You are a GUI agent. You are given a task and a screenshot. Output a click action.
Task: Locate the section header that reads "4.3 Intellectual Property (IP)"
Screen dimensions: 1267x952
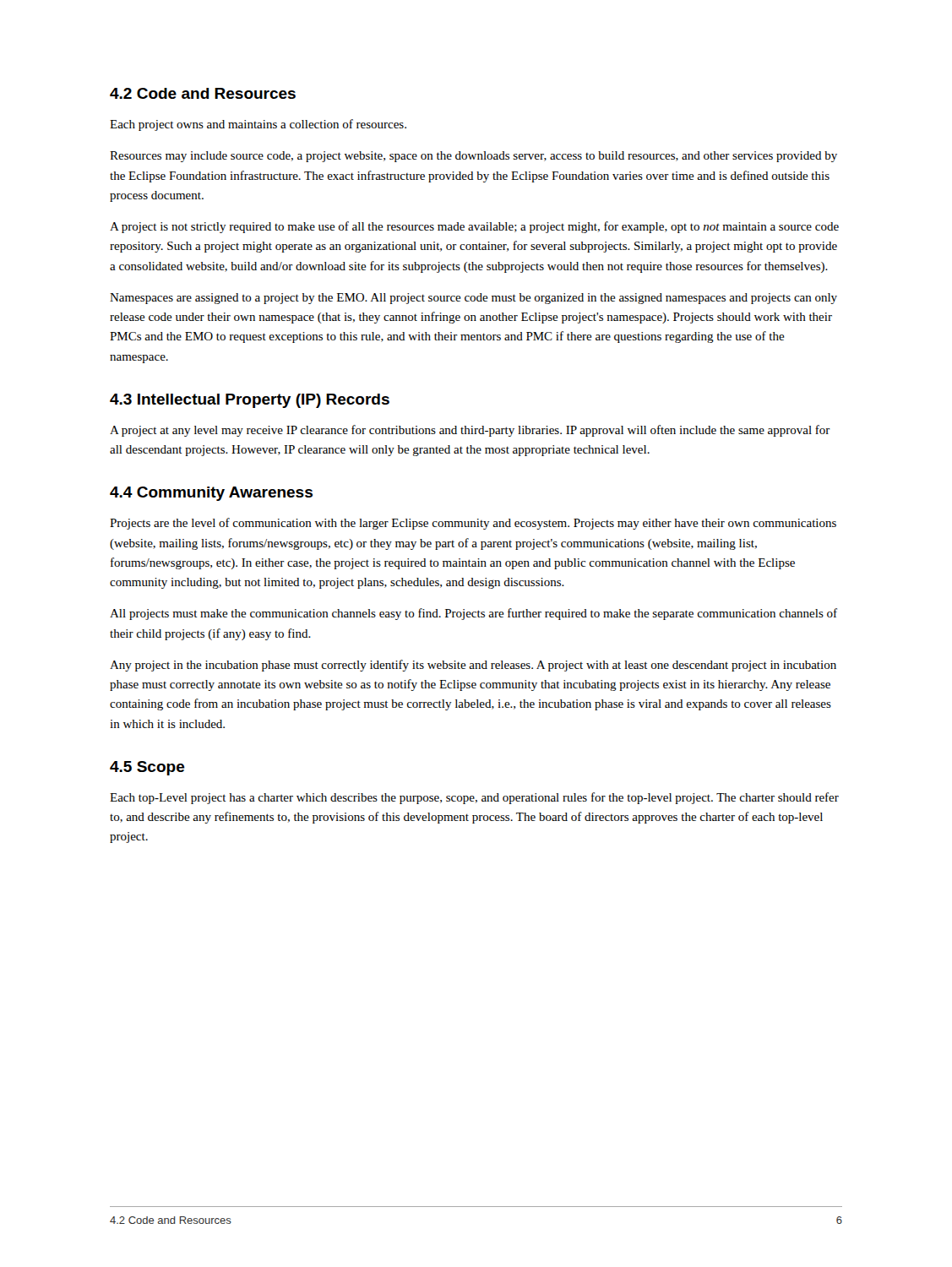tap(250, 399)
